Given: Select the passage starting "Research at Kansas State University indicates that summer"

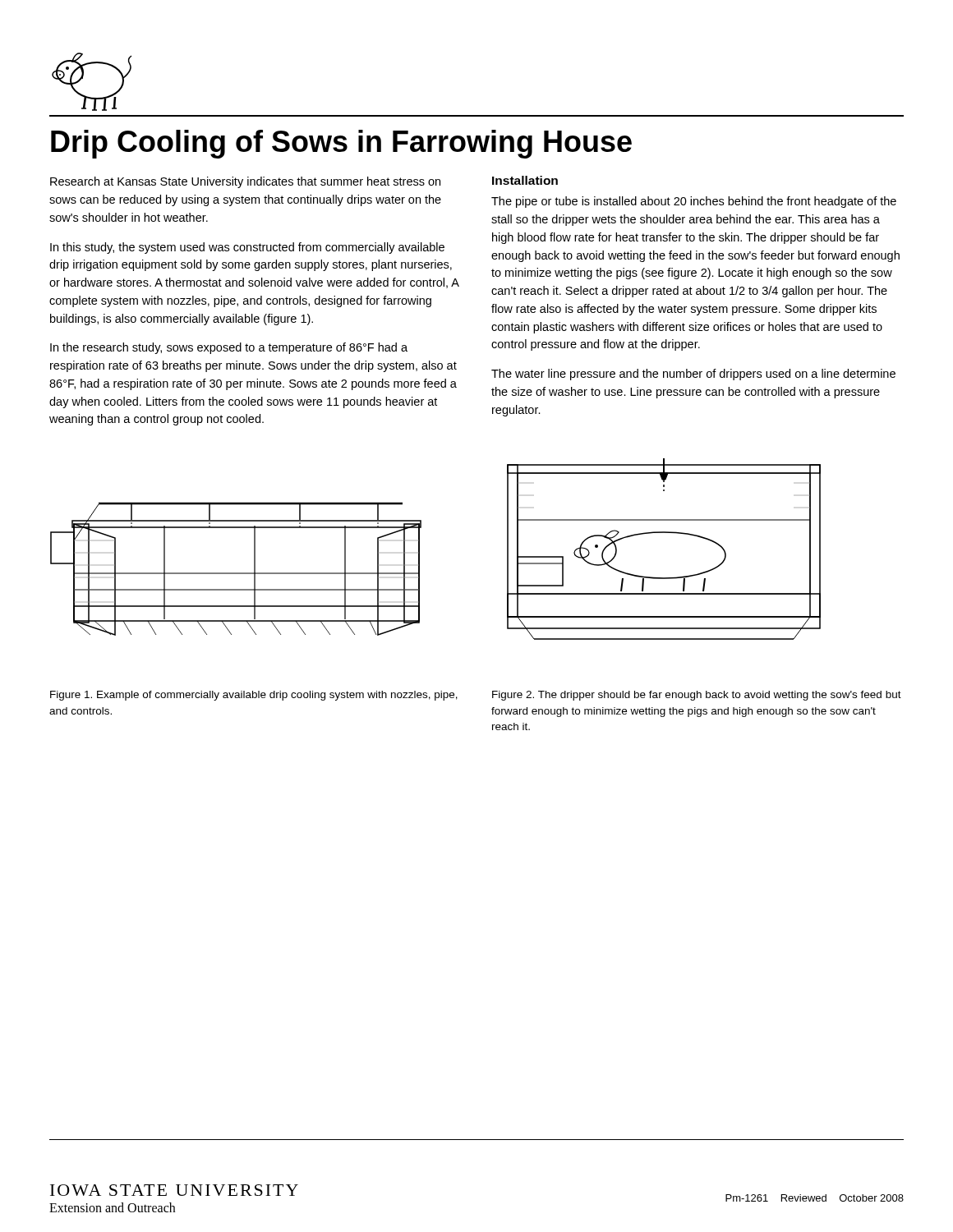Looking at the screenshot, I should click(x=245, y=200).
